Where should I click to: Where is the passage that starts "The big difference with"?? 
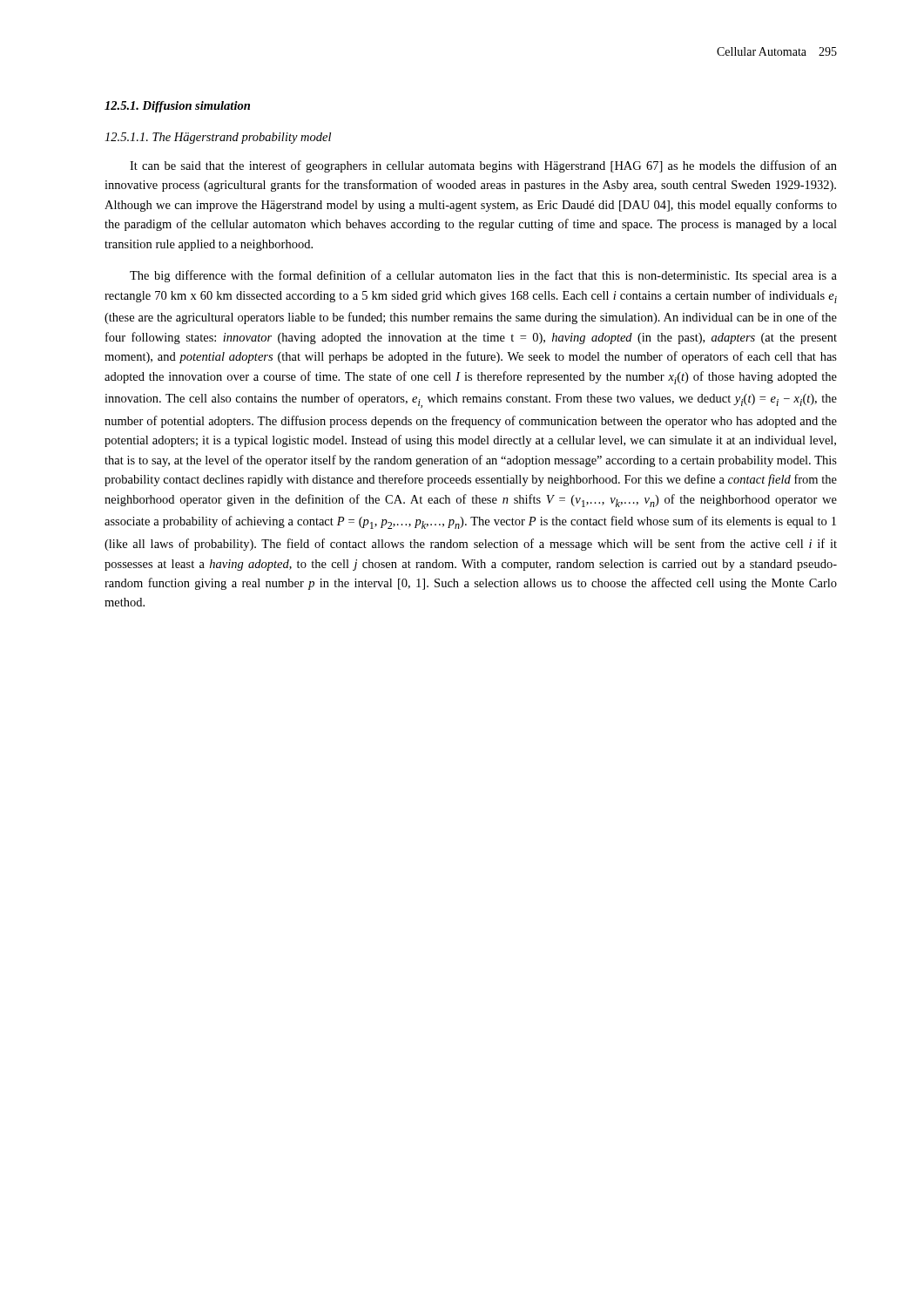pos(471,439)
